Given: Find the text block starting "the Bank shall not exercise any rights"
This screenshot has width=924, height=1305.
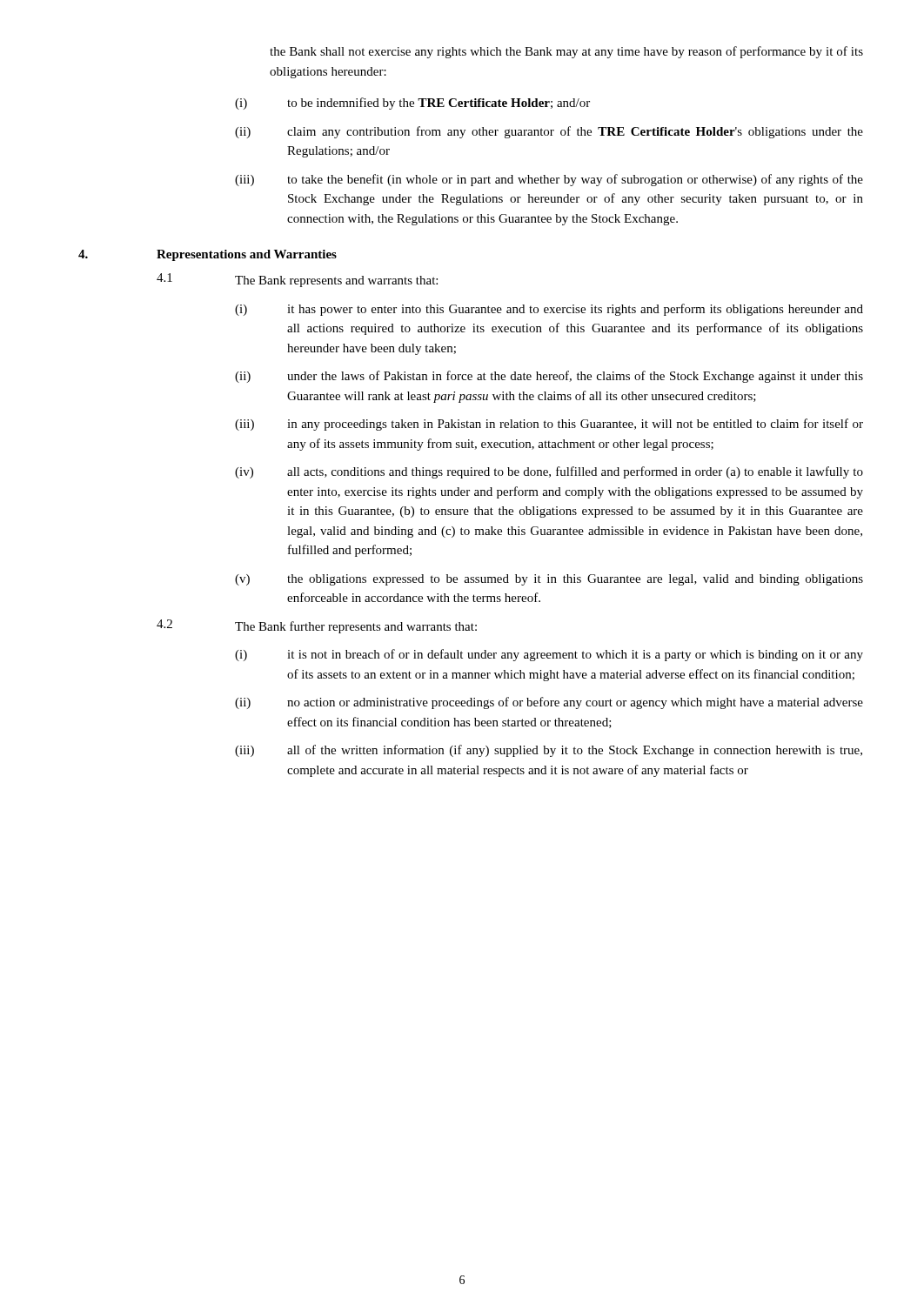Looking at the screenshot, I should 566,61.
